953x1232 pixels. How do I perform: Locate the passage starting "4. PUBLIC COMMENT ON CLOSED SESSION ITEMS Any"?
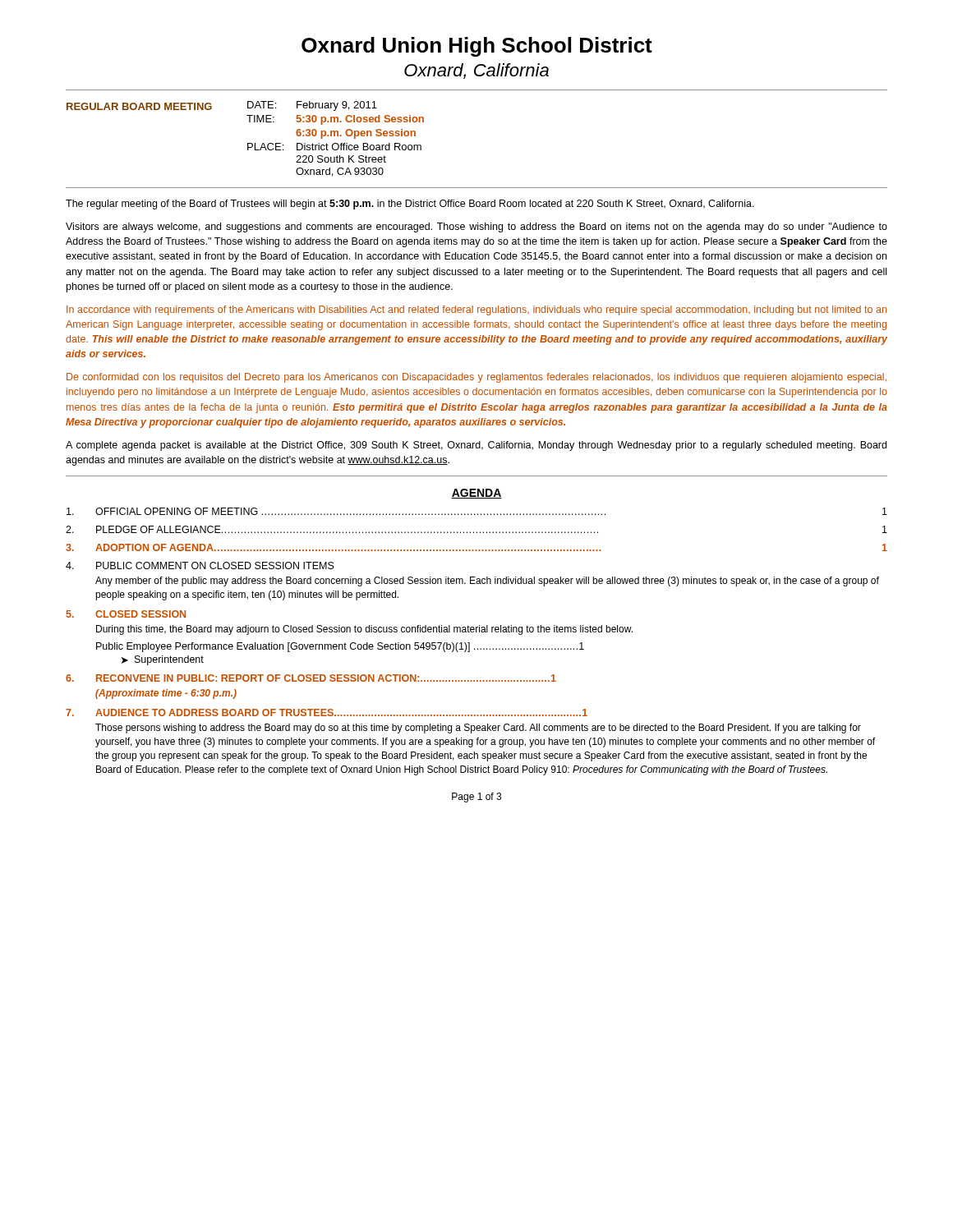coord(476,581)
